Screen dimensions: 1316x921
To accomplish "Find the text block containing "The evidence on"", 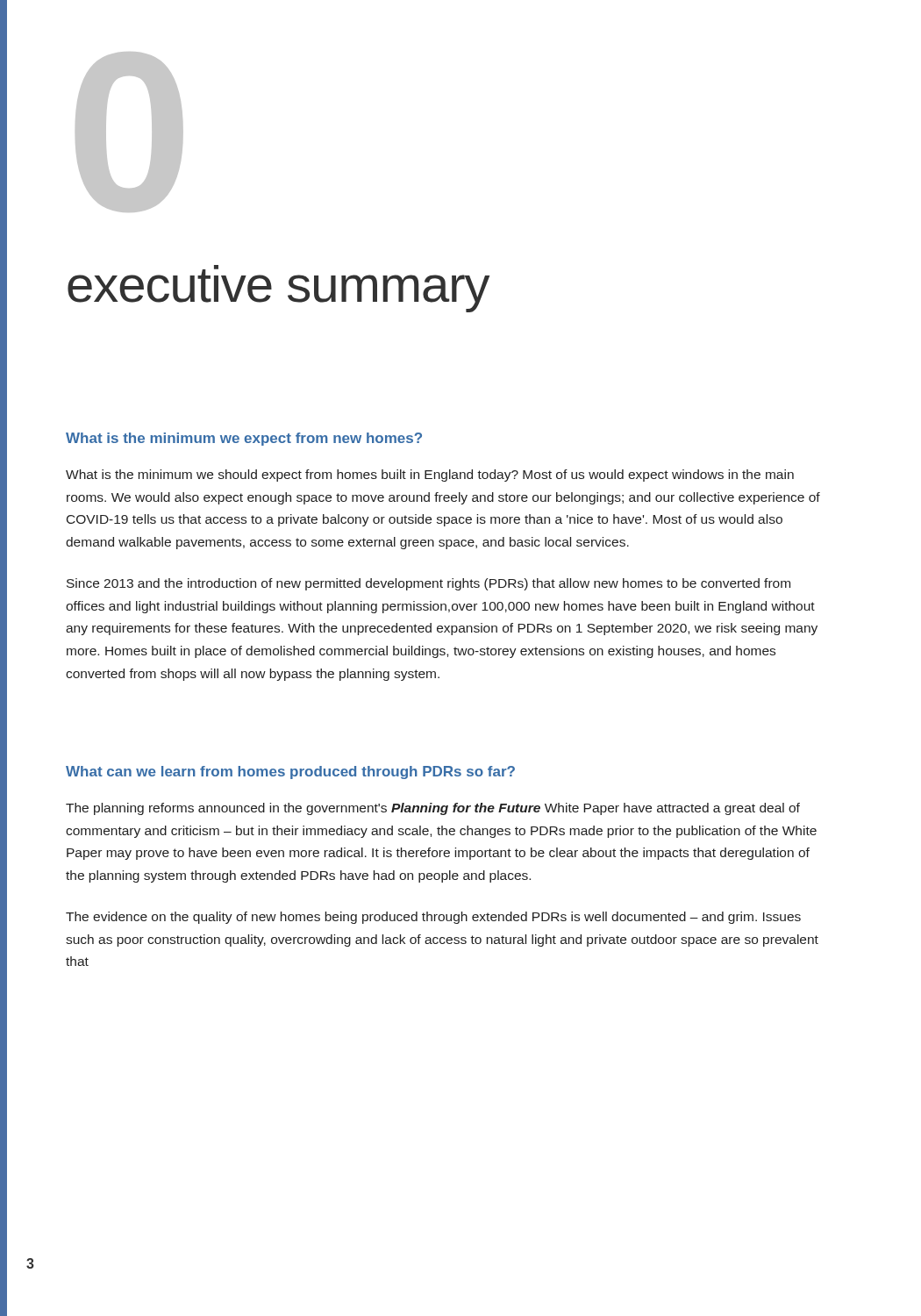I will tap(442, 939).
